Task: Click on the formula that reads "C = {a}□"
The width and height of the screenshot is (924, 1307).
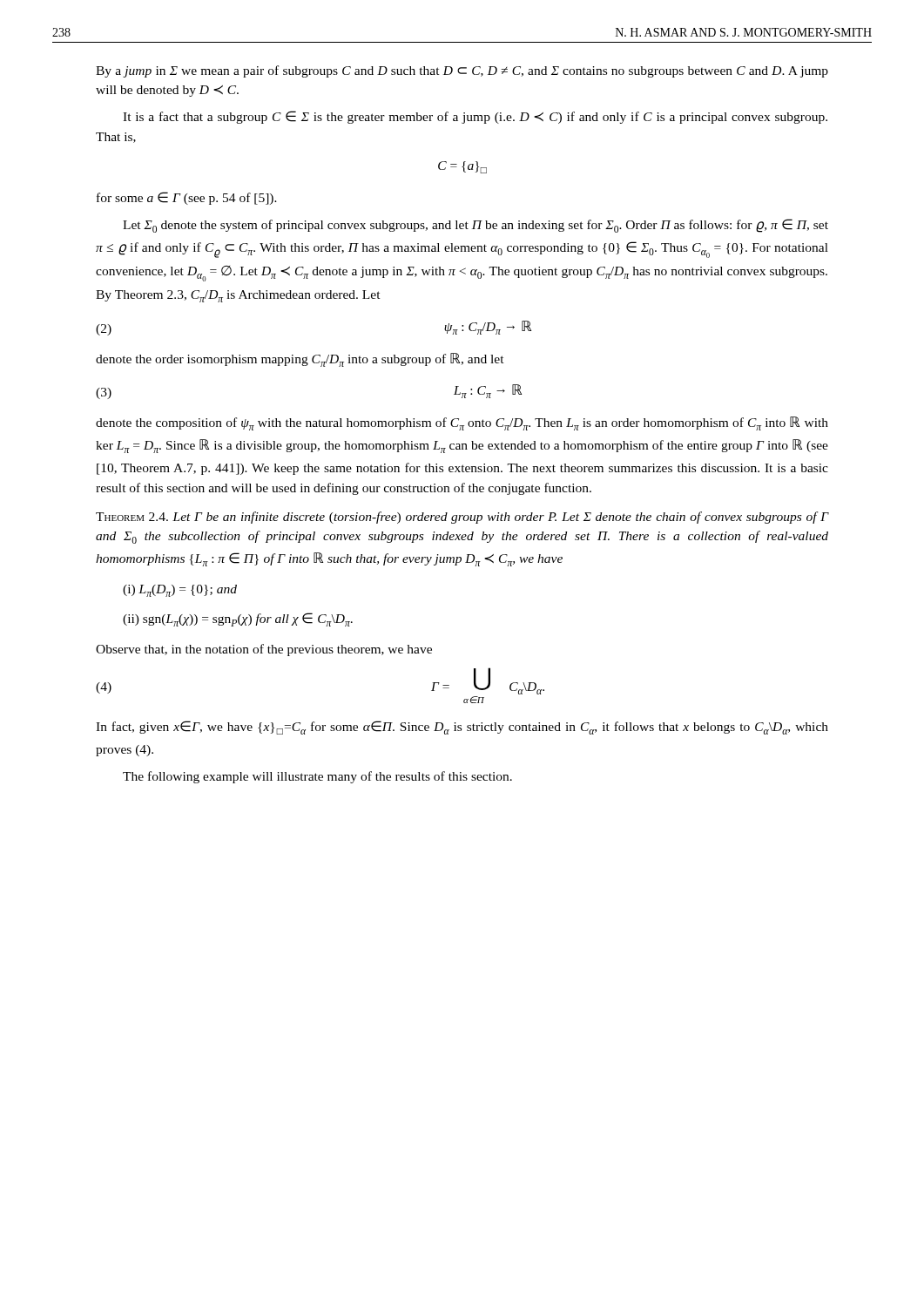Action: tap(462, 167)
